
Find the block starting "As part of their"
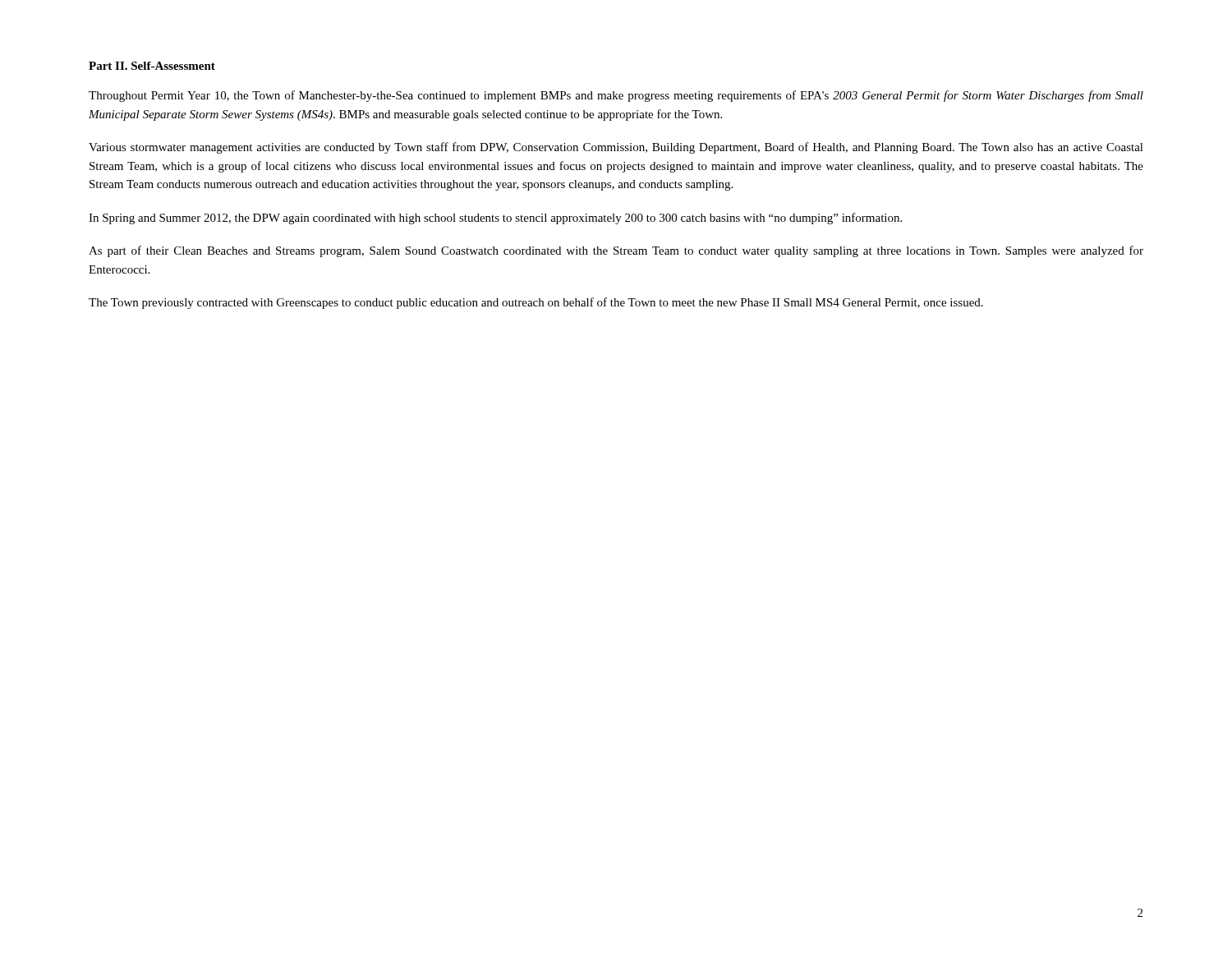click(x=616, y=260)
